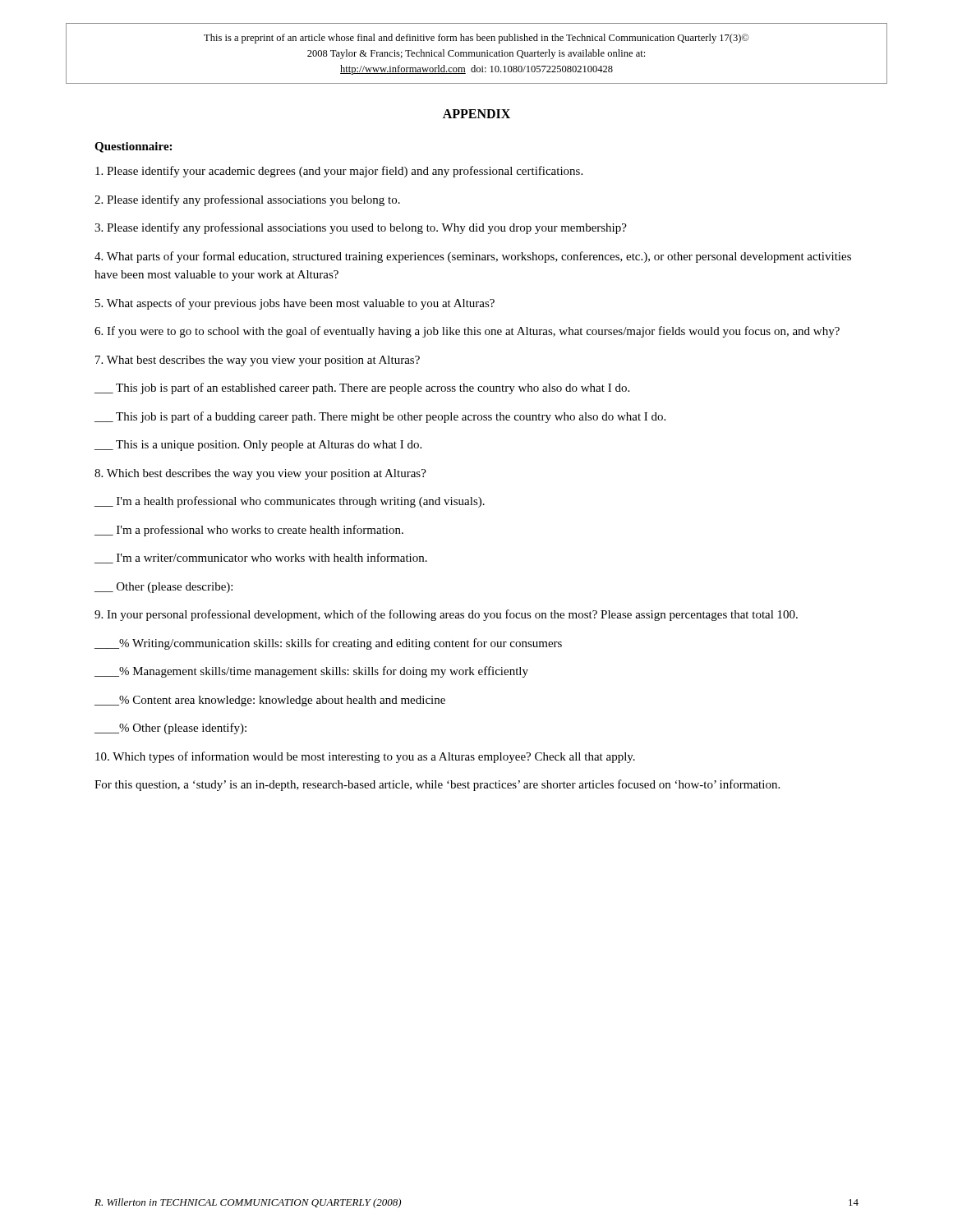Viewport: 953px width, 1232px height.
Task: Click on the region starting "3. Please identify any professional associations you used"
Action: pos(361,227)
